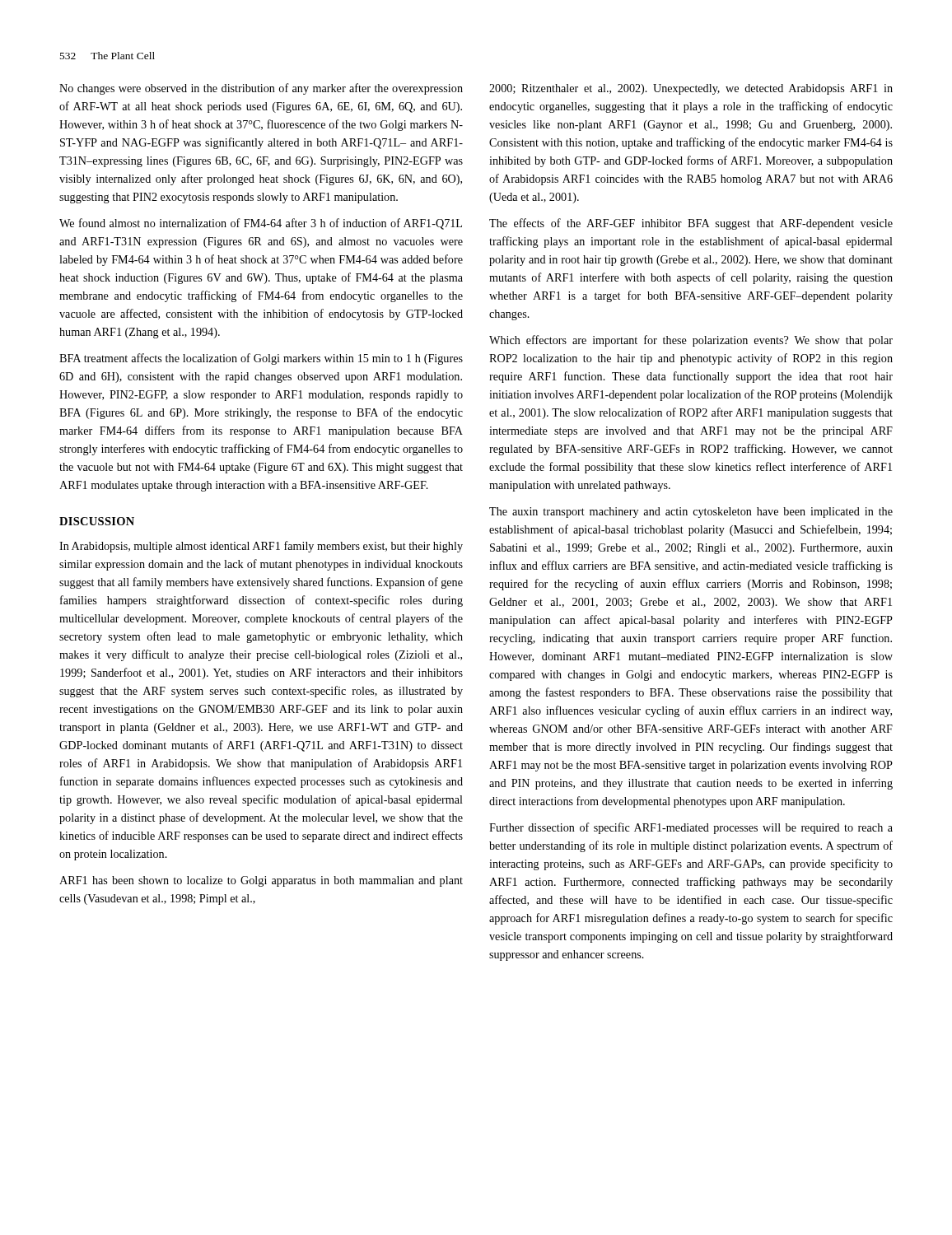The height and width of the screenshot is (1235, 952).
Task: Navigate to the passage starting "Further dissection of specific ARF1-mediated processes"
Action: point(691,891)
